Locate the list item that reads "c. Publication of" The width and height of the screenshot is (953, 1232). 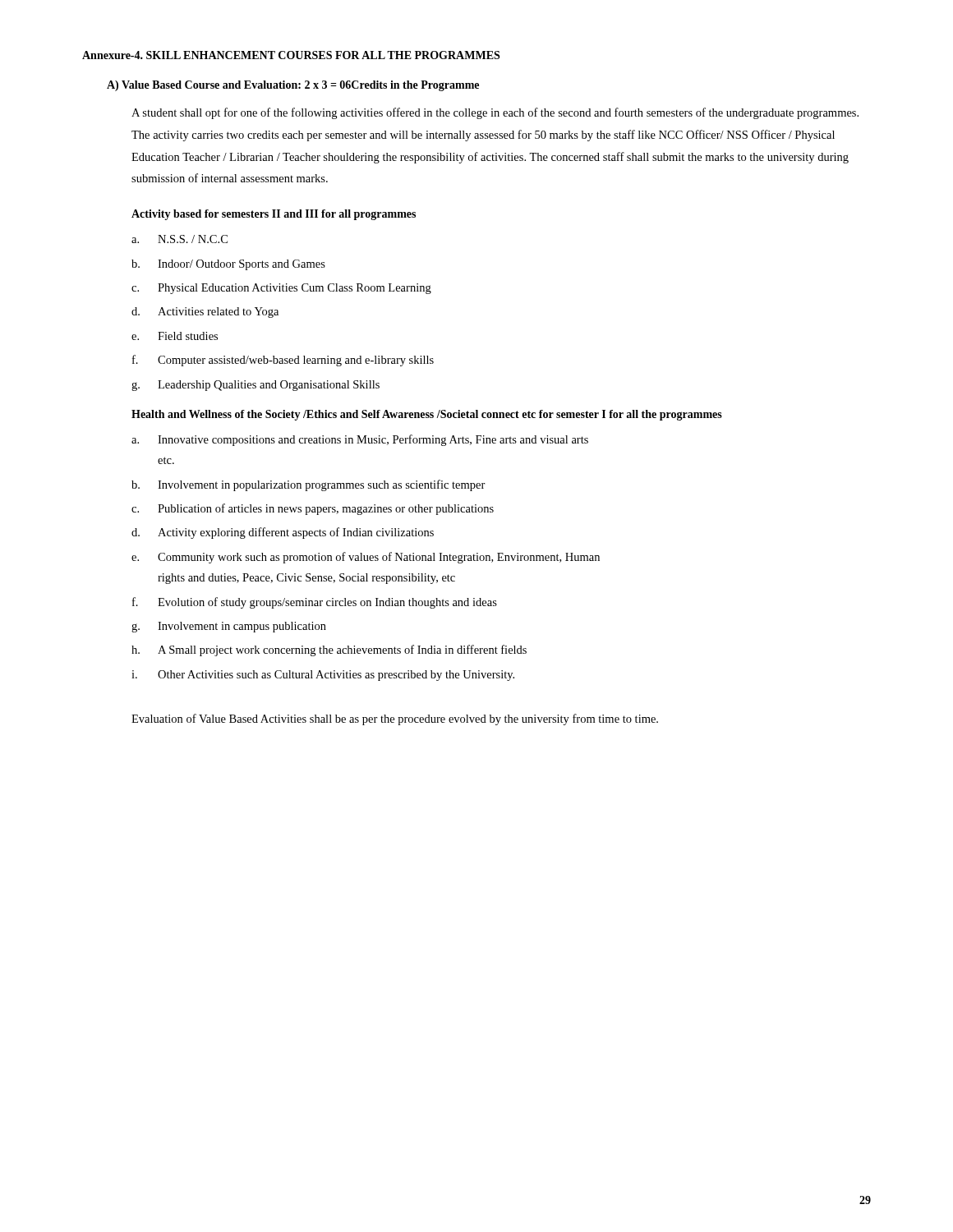click(x=501, y=509)
